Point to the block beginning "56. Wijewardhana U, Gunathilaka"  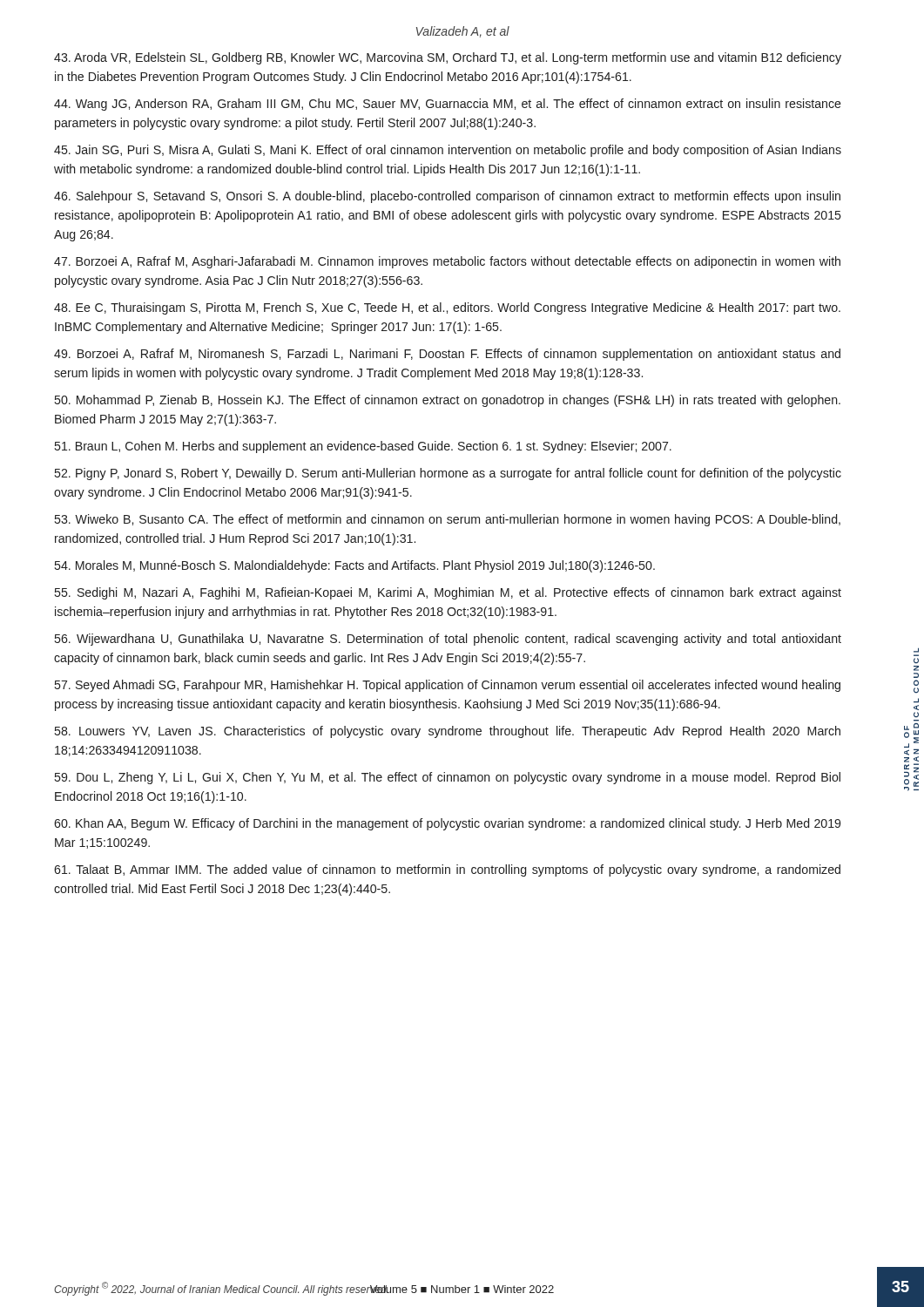pyautogui.click(x=448, y=648)
